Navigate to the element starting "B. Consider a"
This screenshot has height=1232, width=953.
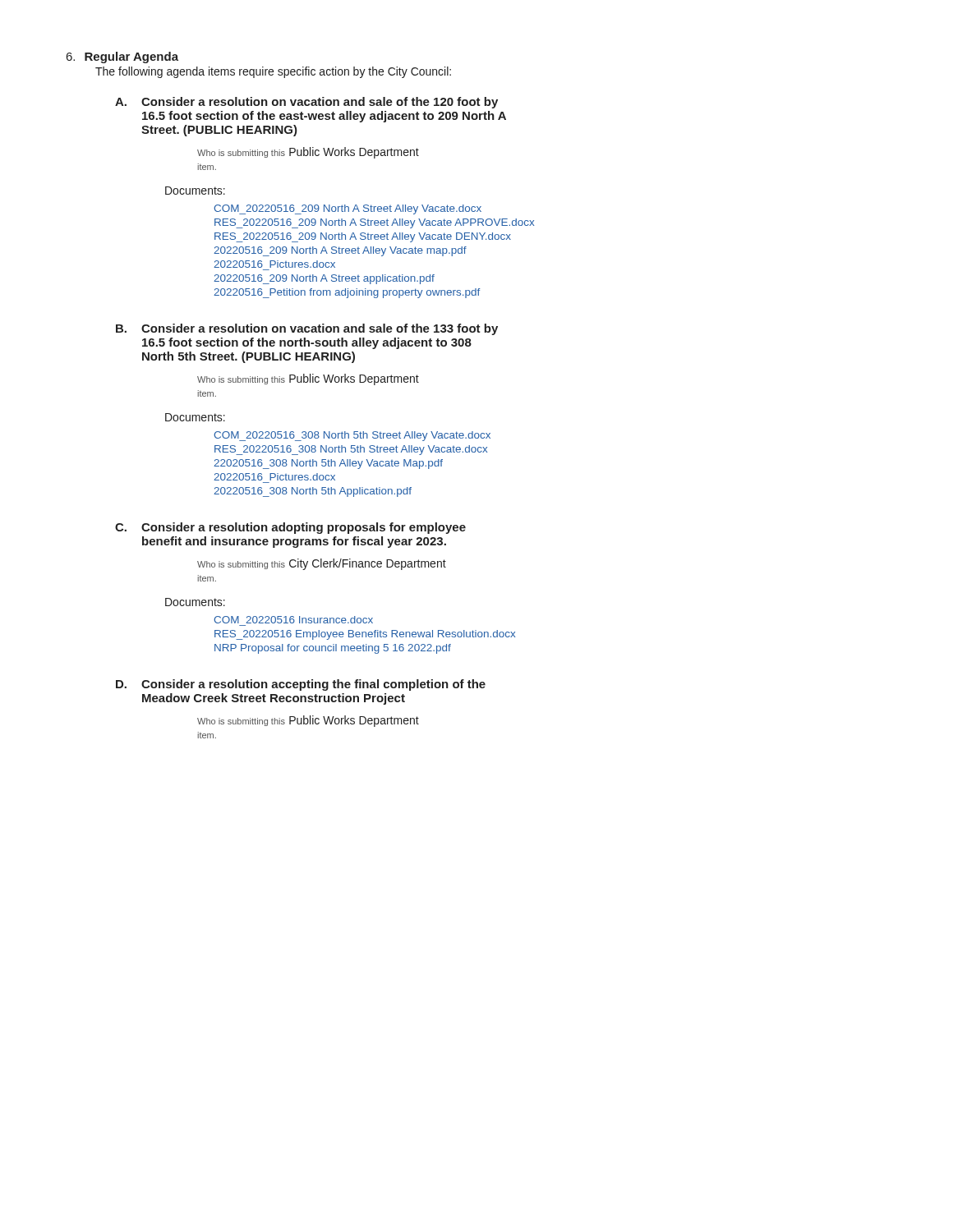(307, 342)
